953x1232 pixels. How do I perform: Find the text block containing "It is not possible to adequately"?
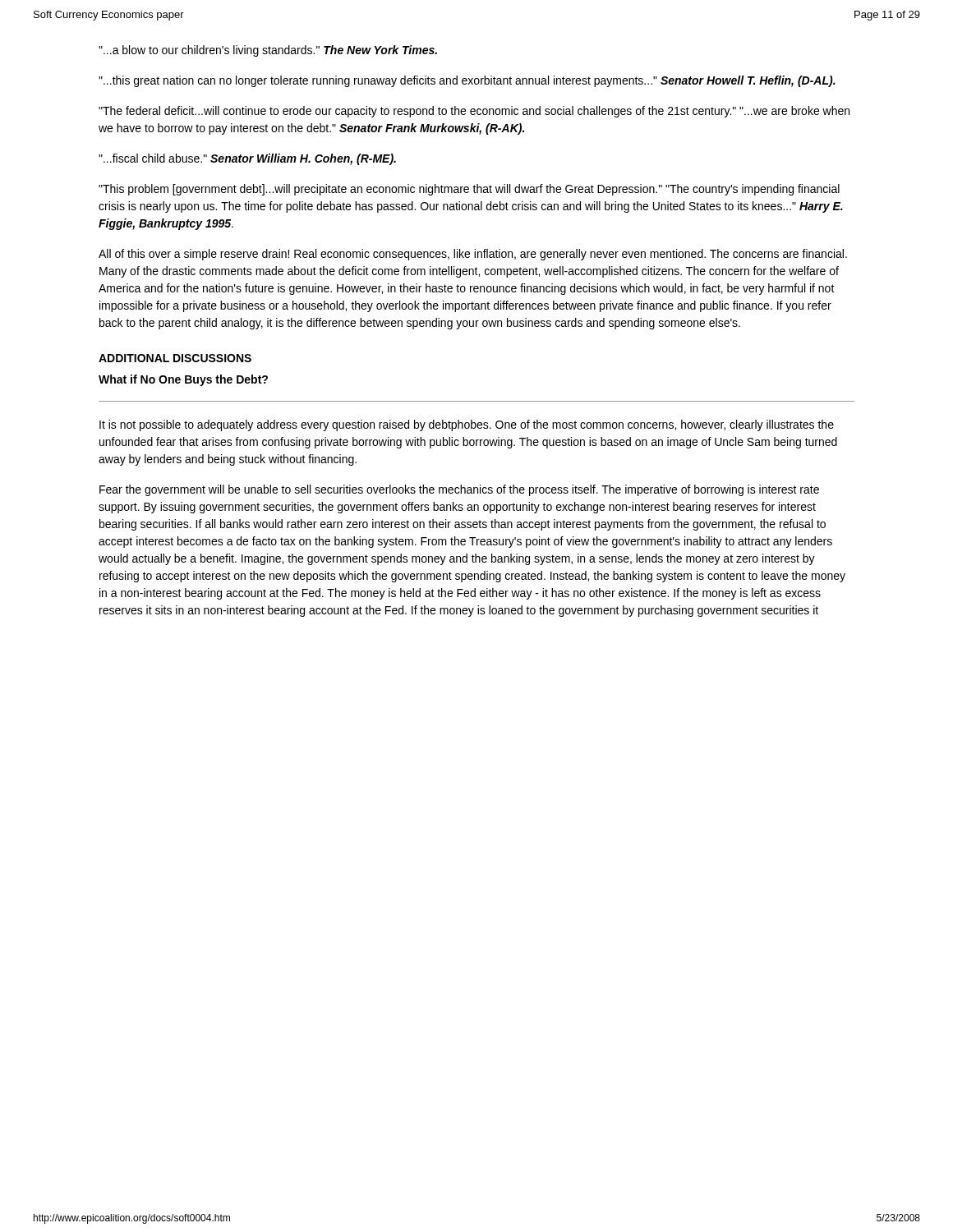pos(468,442)
